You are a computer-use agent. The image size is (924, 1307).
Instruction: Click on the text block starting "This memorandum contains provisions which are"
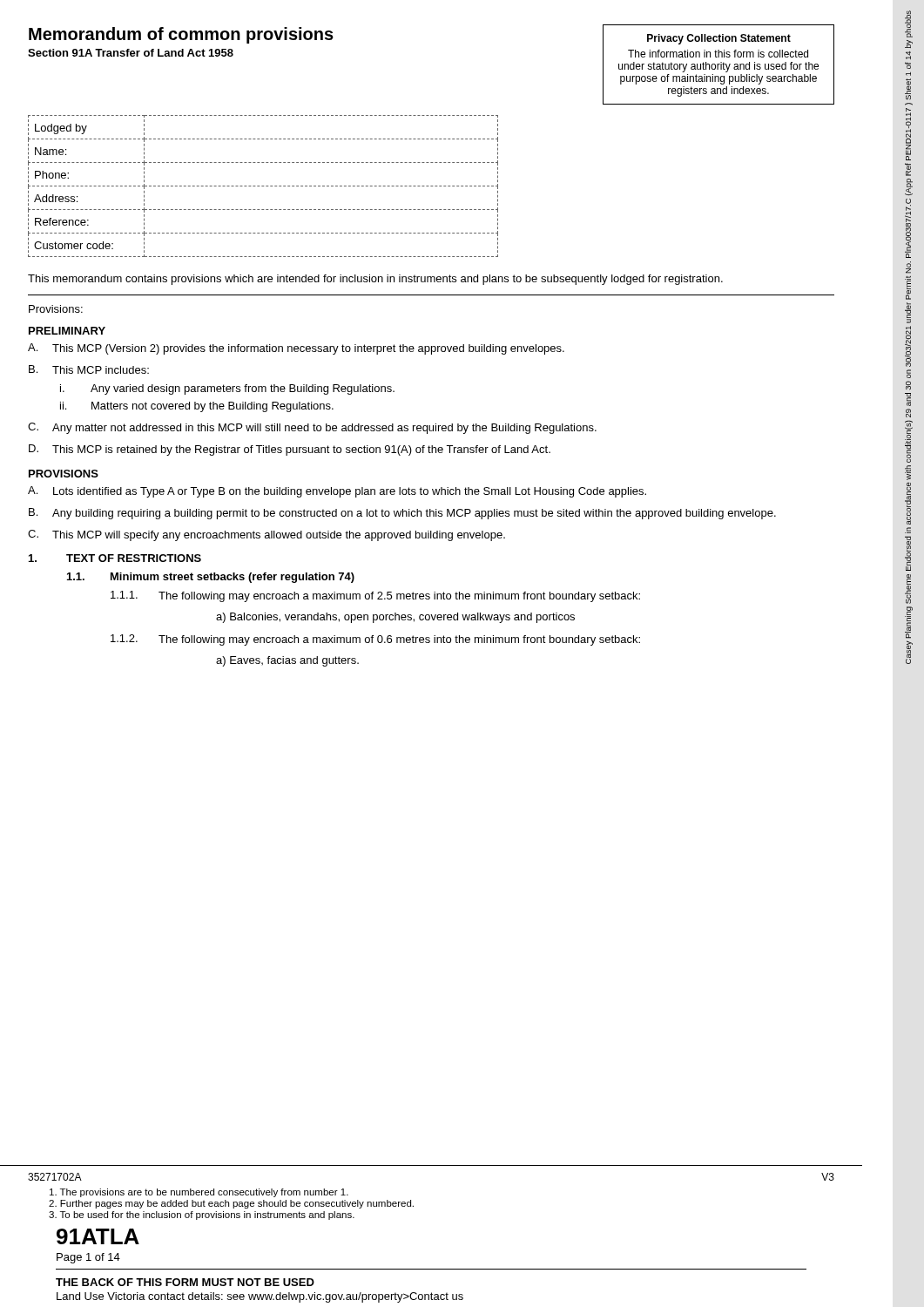coord(376,278)
